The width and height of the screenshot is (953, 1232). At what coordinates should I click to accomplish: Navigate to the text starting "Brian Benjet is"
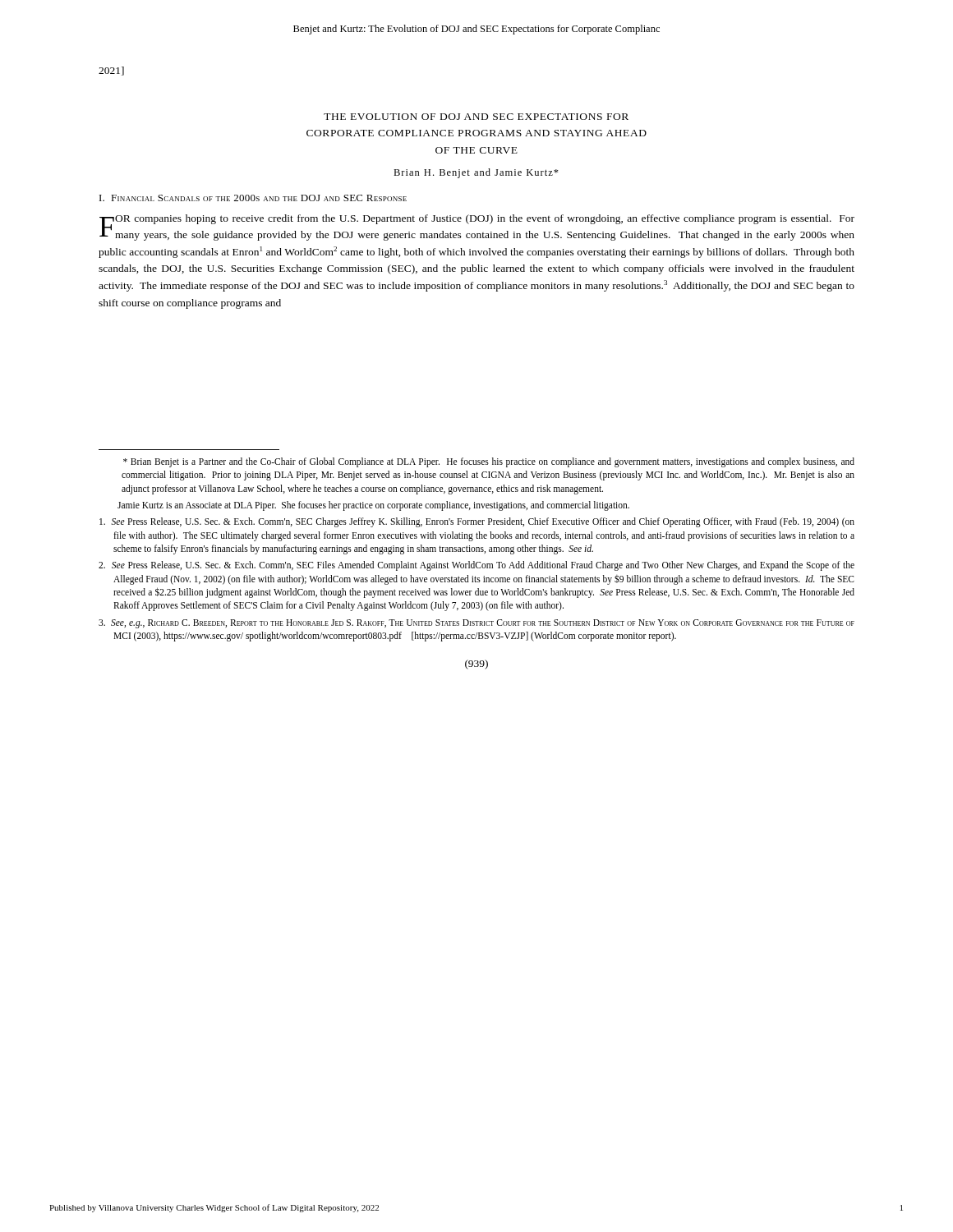tap(476, 549)
